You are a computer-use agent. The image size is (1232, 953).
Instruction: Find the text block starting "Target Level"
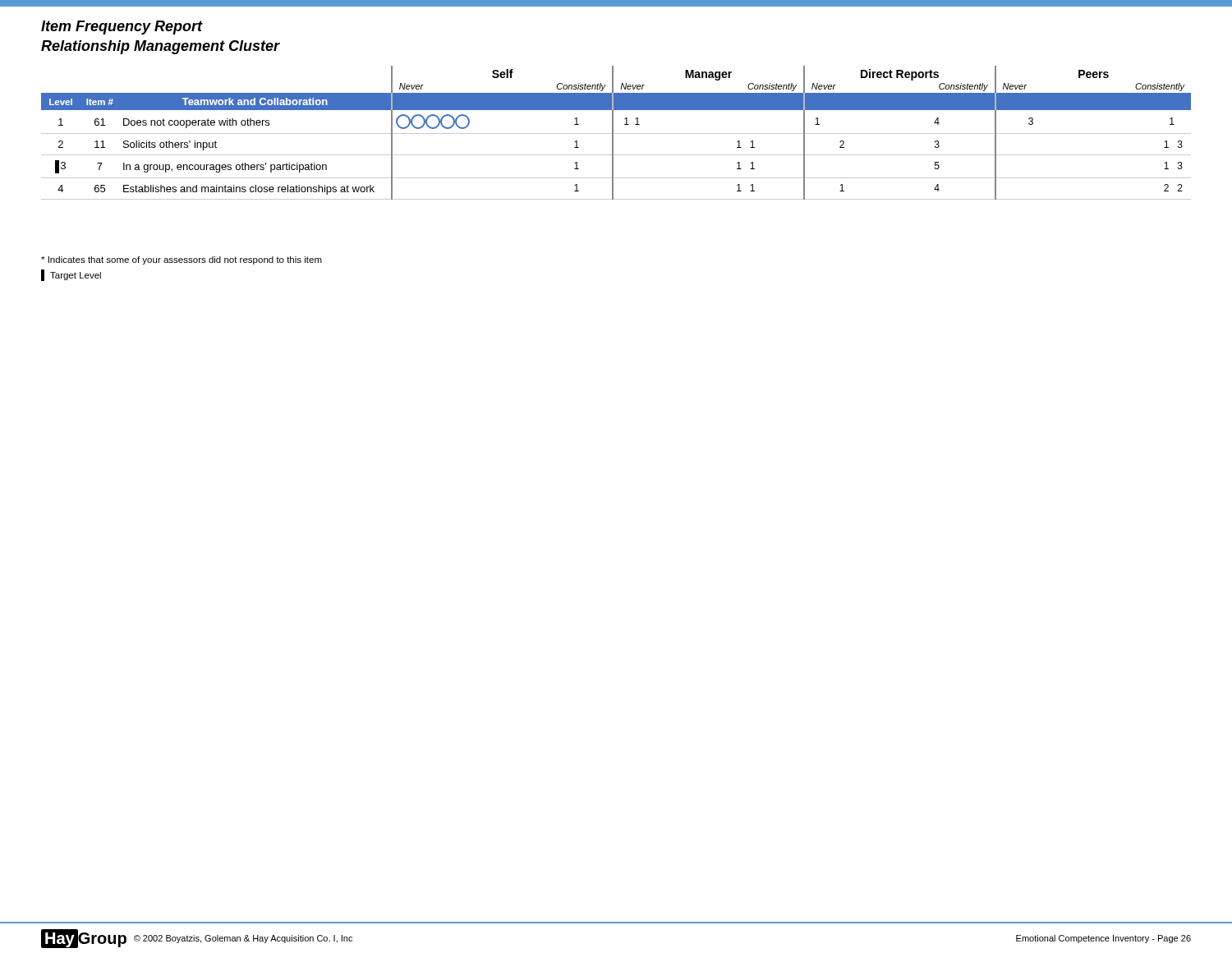71,275
